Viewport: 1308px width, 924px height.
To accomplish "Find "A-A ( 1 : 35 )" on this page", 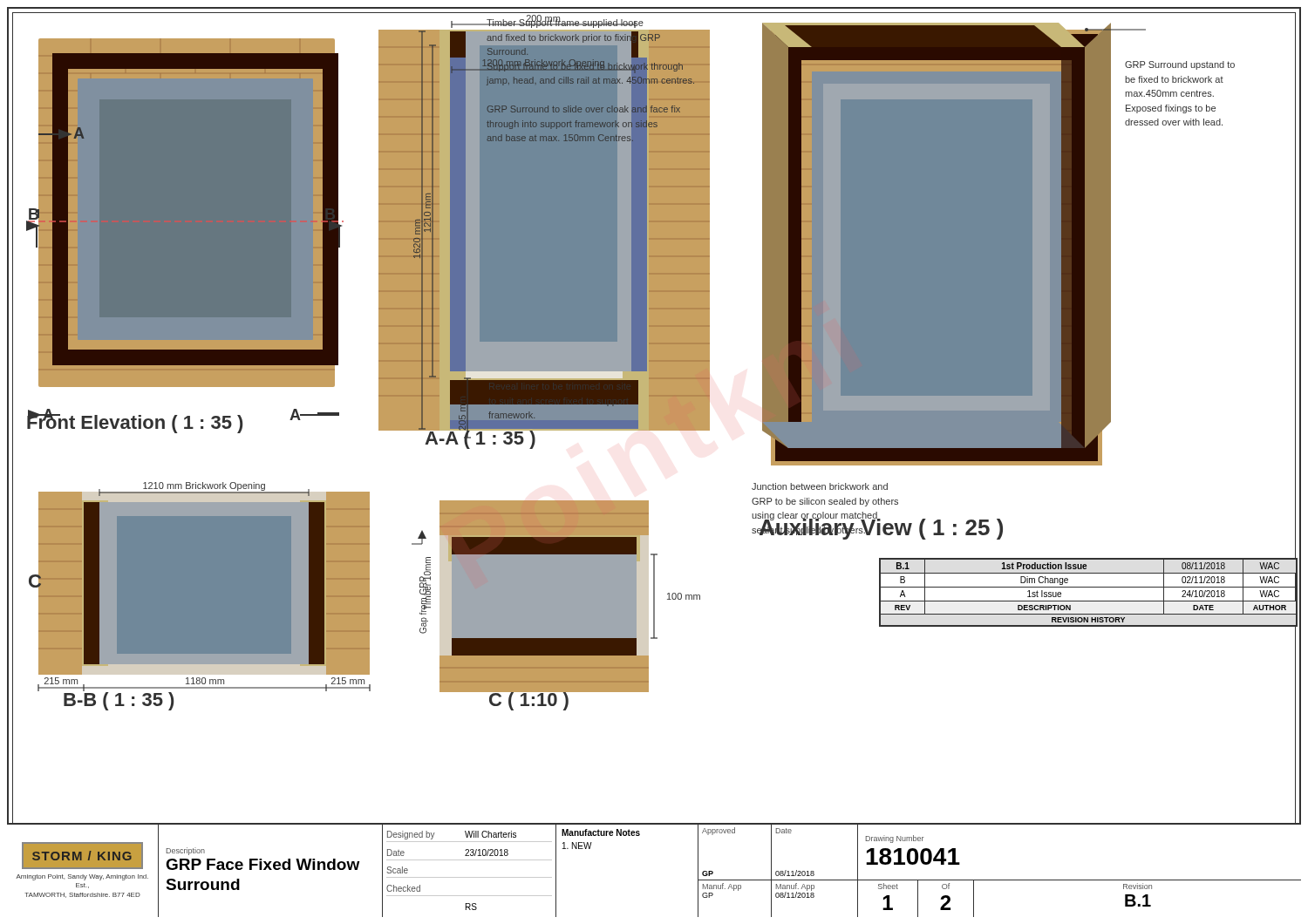I will [480, 438].
